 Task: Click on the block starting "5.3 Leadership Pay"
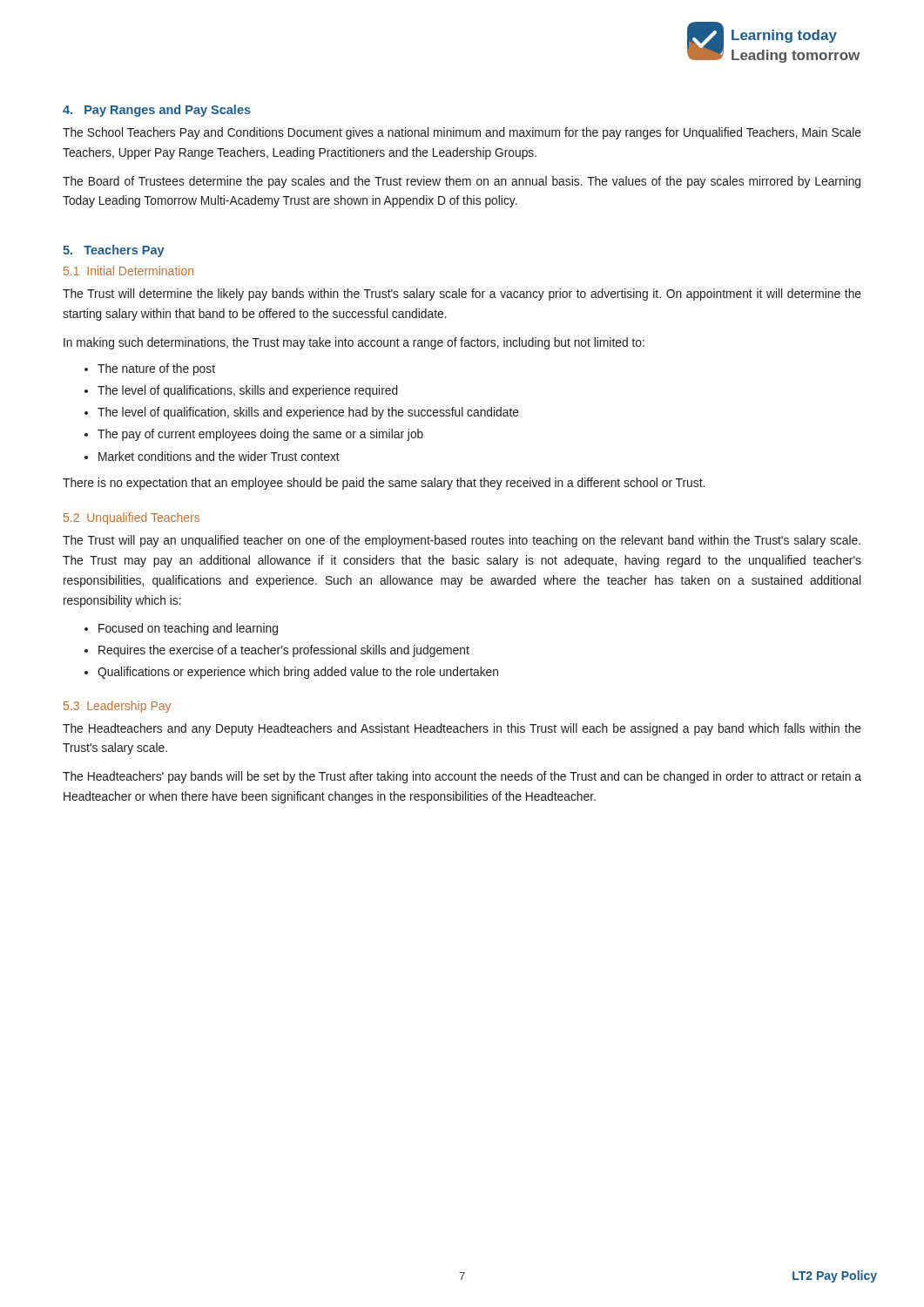[x=117, y=705]
